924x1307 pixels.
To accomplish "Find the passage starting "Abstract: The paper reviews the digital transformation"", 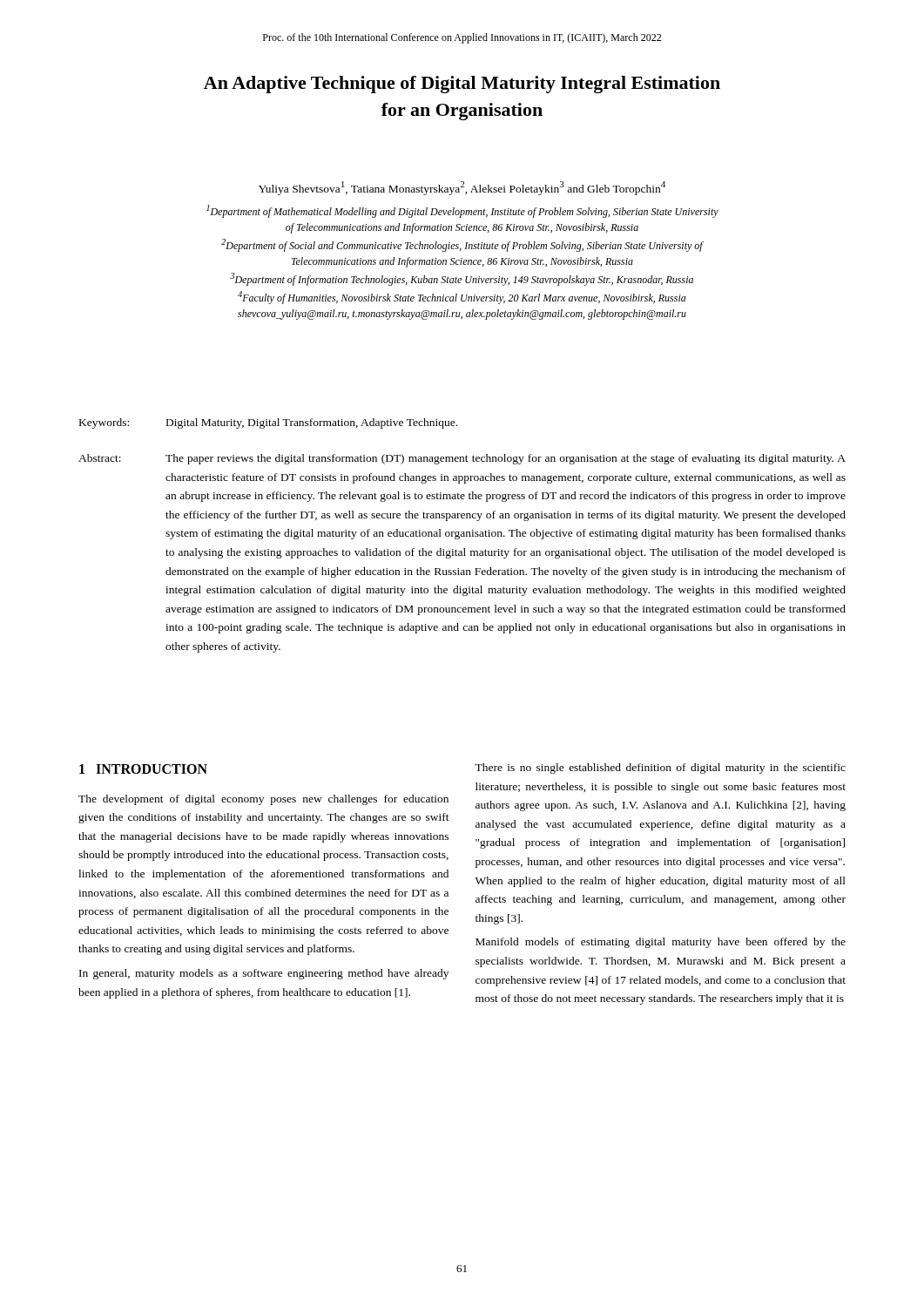I will (462, 552).
